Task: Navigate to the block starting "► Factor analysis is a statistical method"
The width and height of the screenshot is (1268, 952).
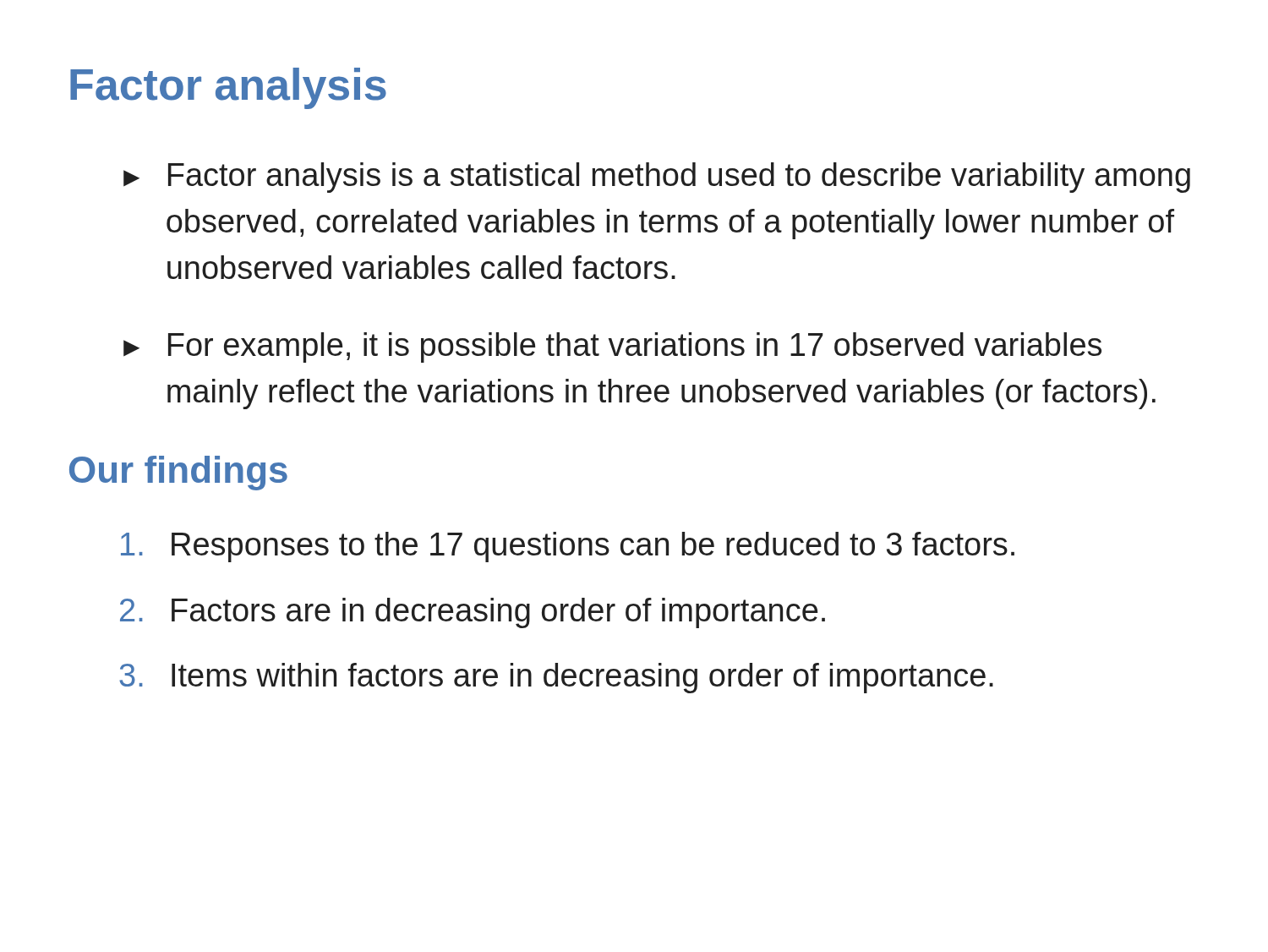Action: coord(659,222)
